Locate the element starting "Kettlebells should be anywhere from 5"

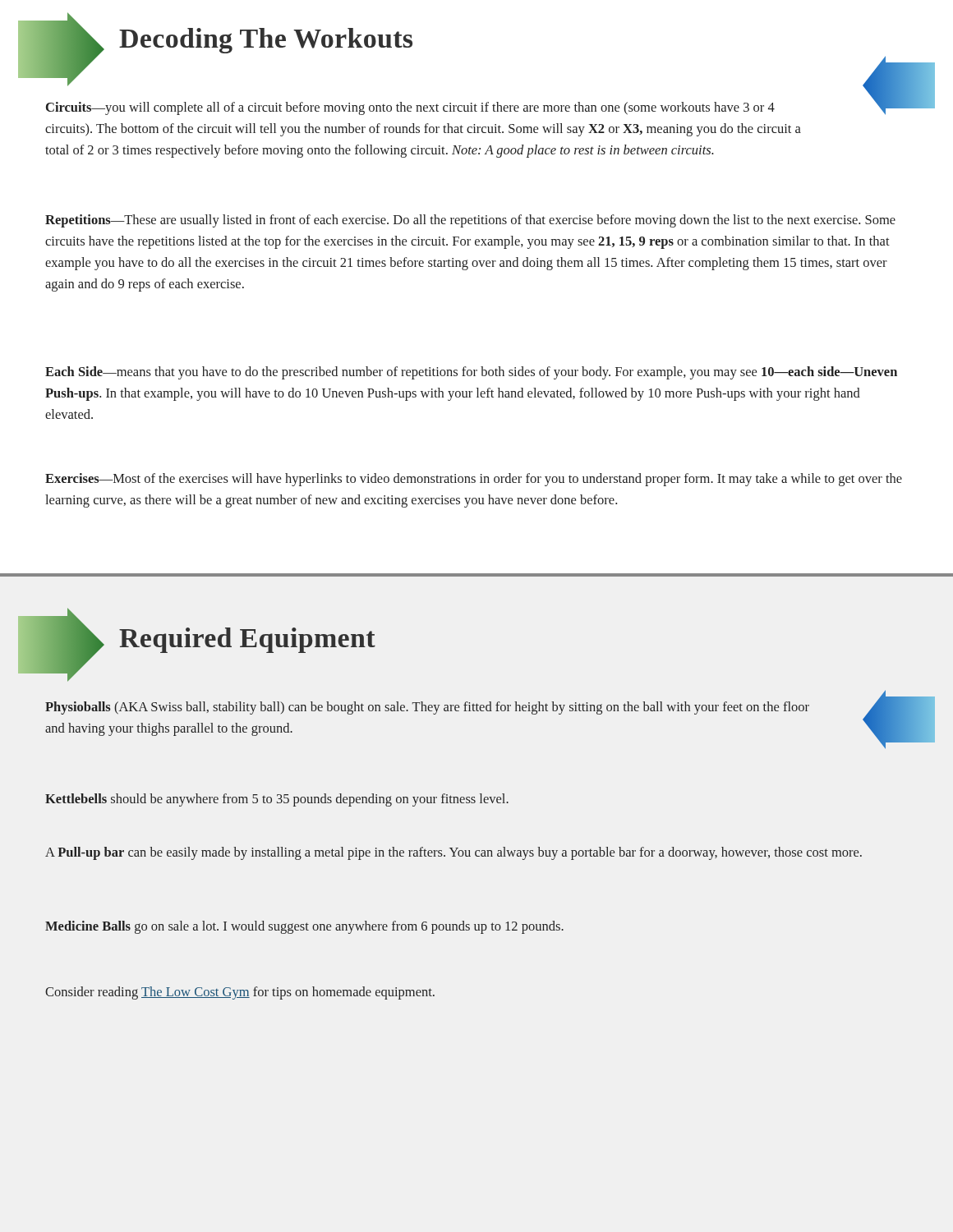(x=476, y=799)
